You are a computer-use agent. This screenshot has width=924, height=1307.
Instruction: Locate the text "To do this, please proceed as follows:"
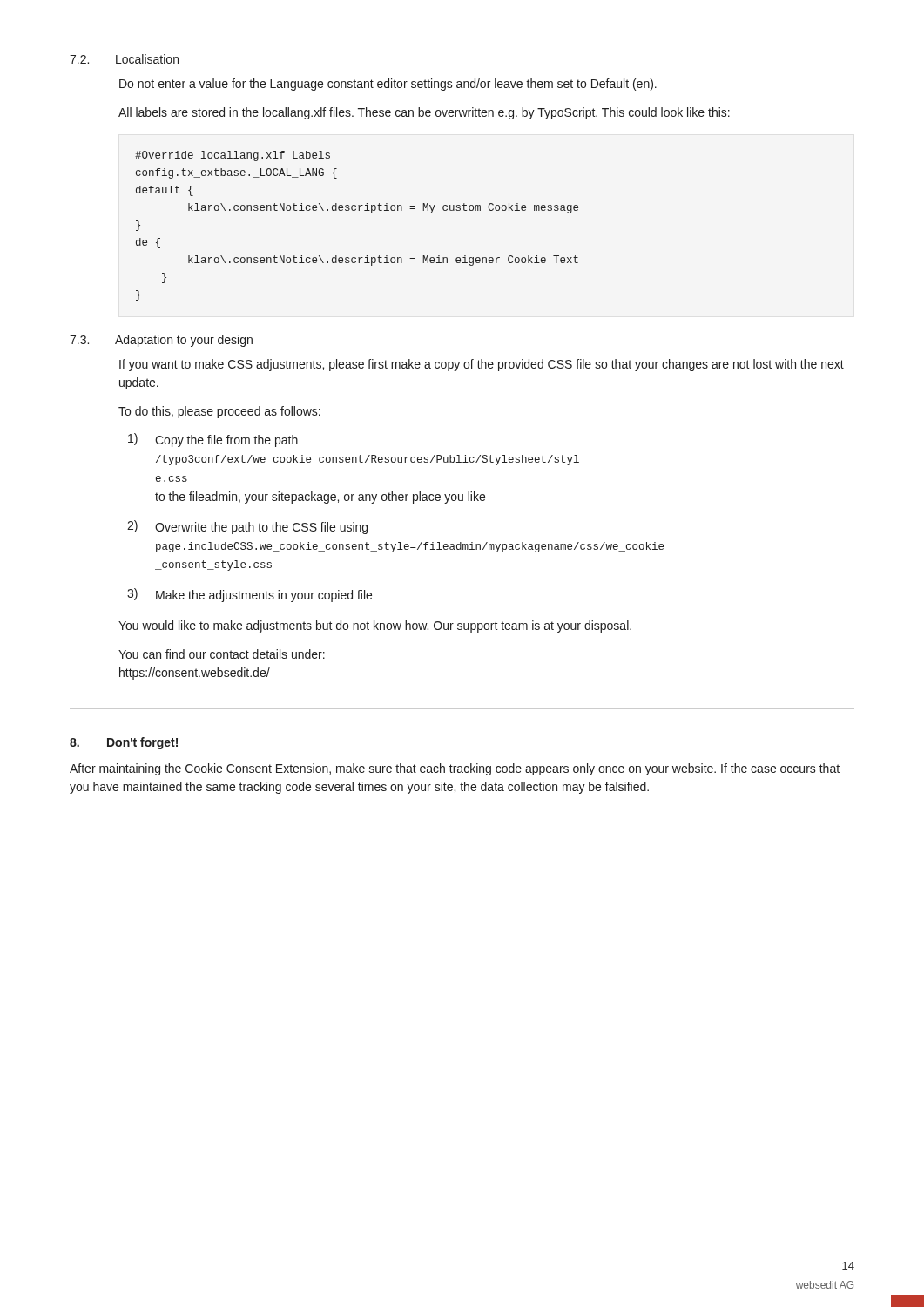point(220,411)
